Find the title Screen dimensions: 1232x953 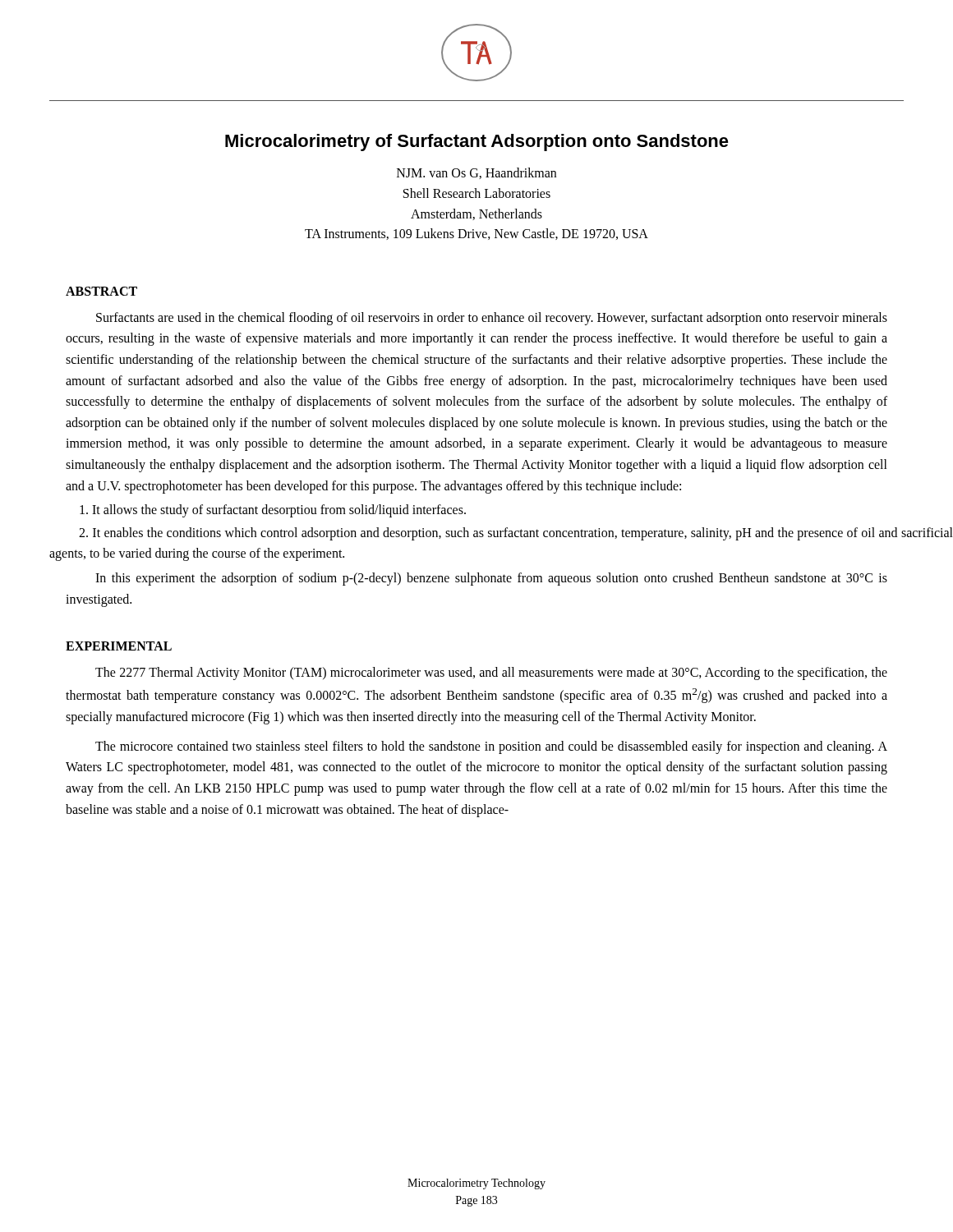[476, 141]
